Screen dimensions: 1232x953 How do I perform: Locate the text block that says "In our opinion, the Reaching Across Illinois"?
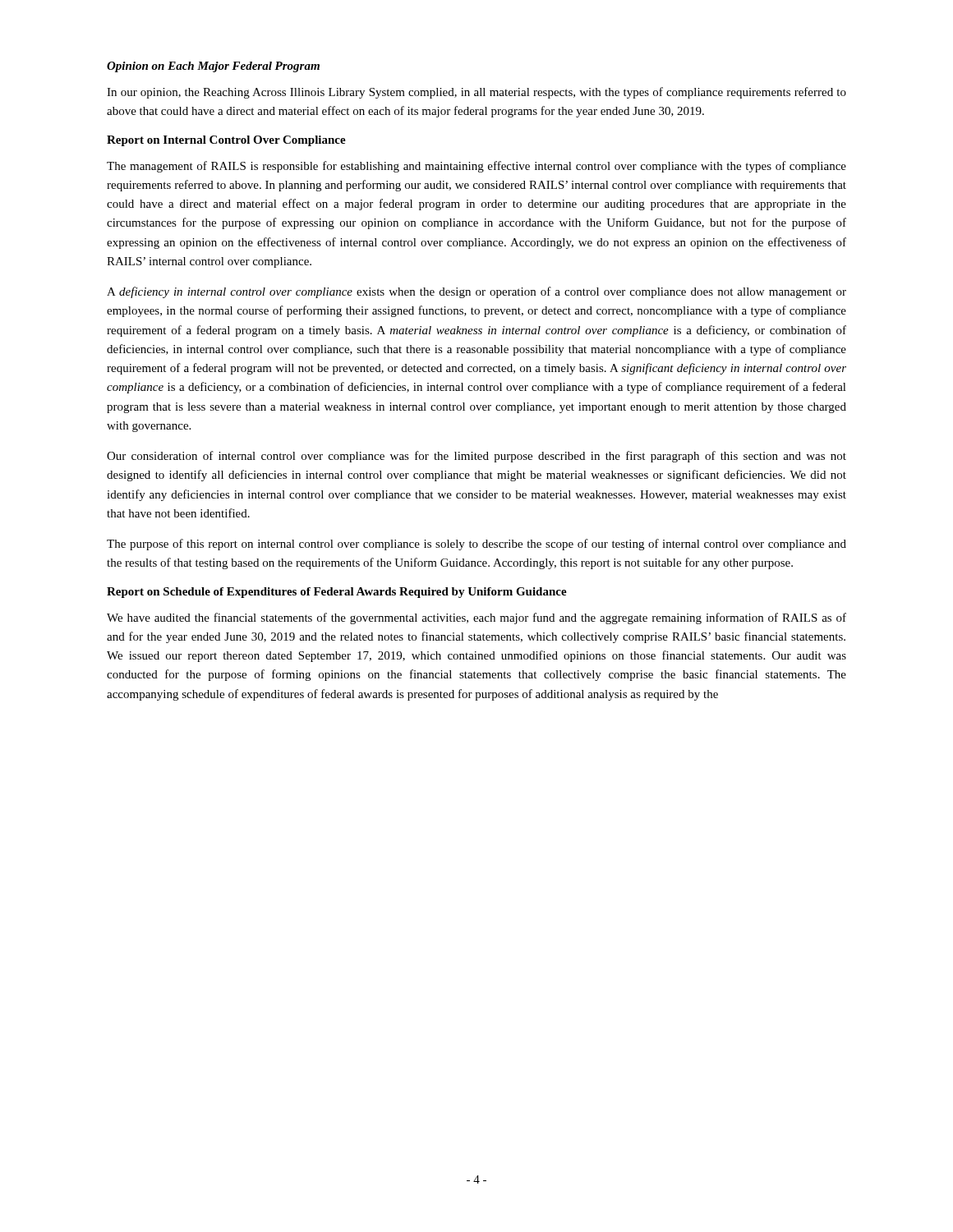[x=476, y=102]
